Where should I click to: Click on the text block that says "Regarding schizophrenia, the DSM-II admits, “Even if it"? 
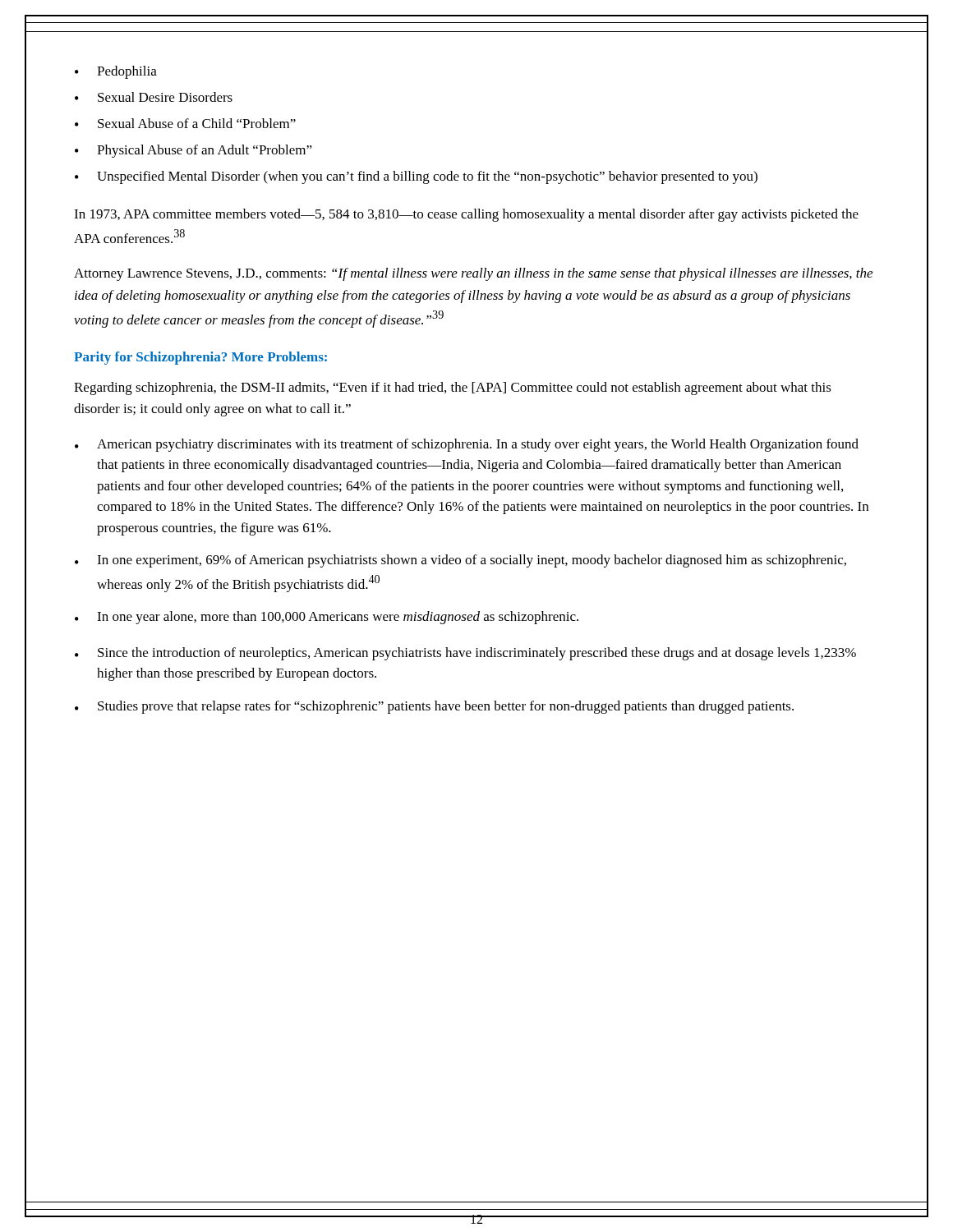pyautogui.click(x=476, y=399)
